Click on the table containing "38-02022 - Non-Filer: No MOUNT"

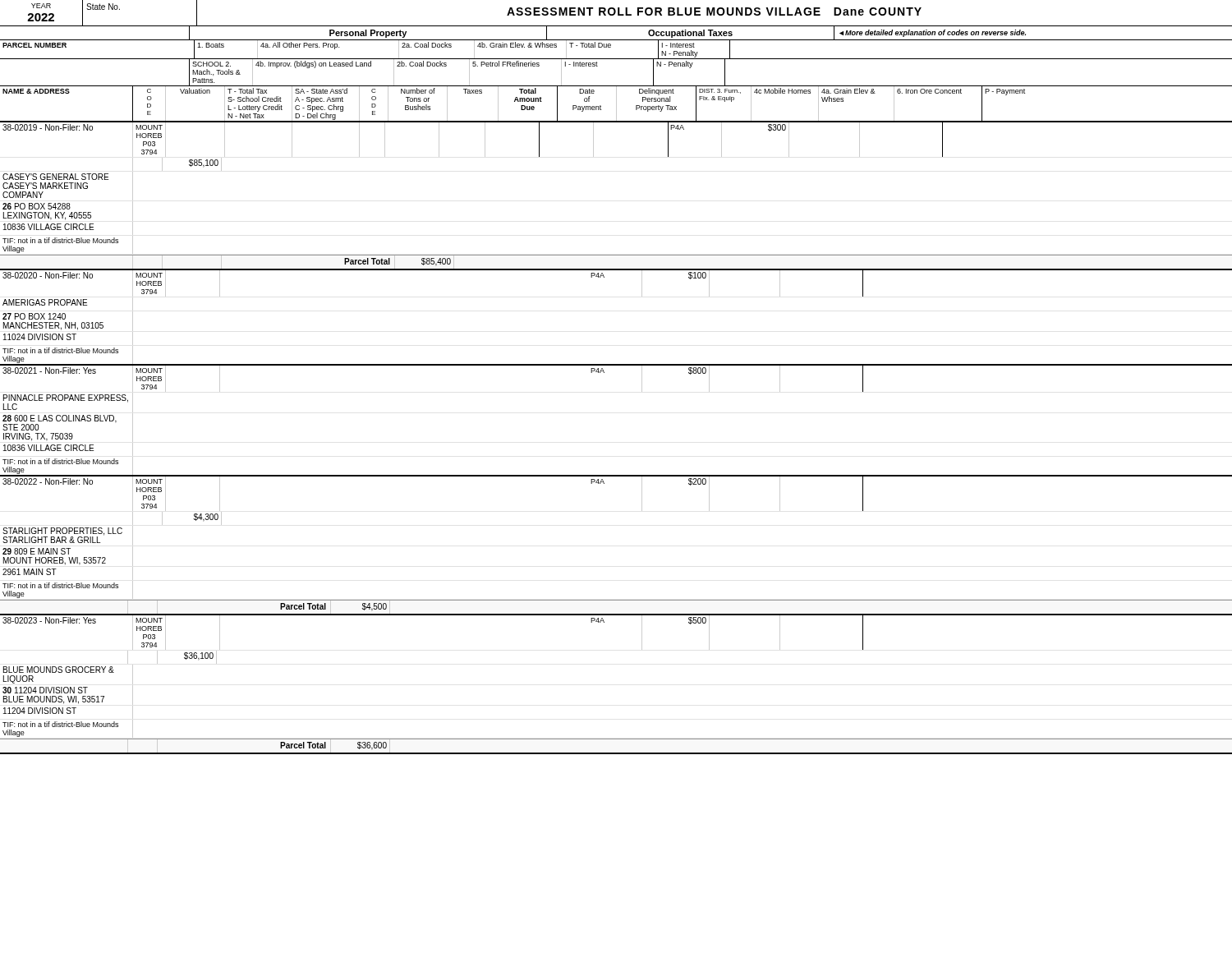[616, 546]
